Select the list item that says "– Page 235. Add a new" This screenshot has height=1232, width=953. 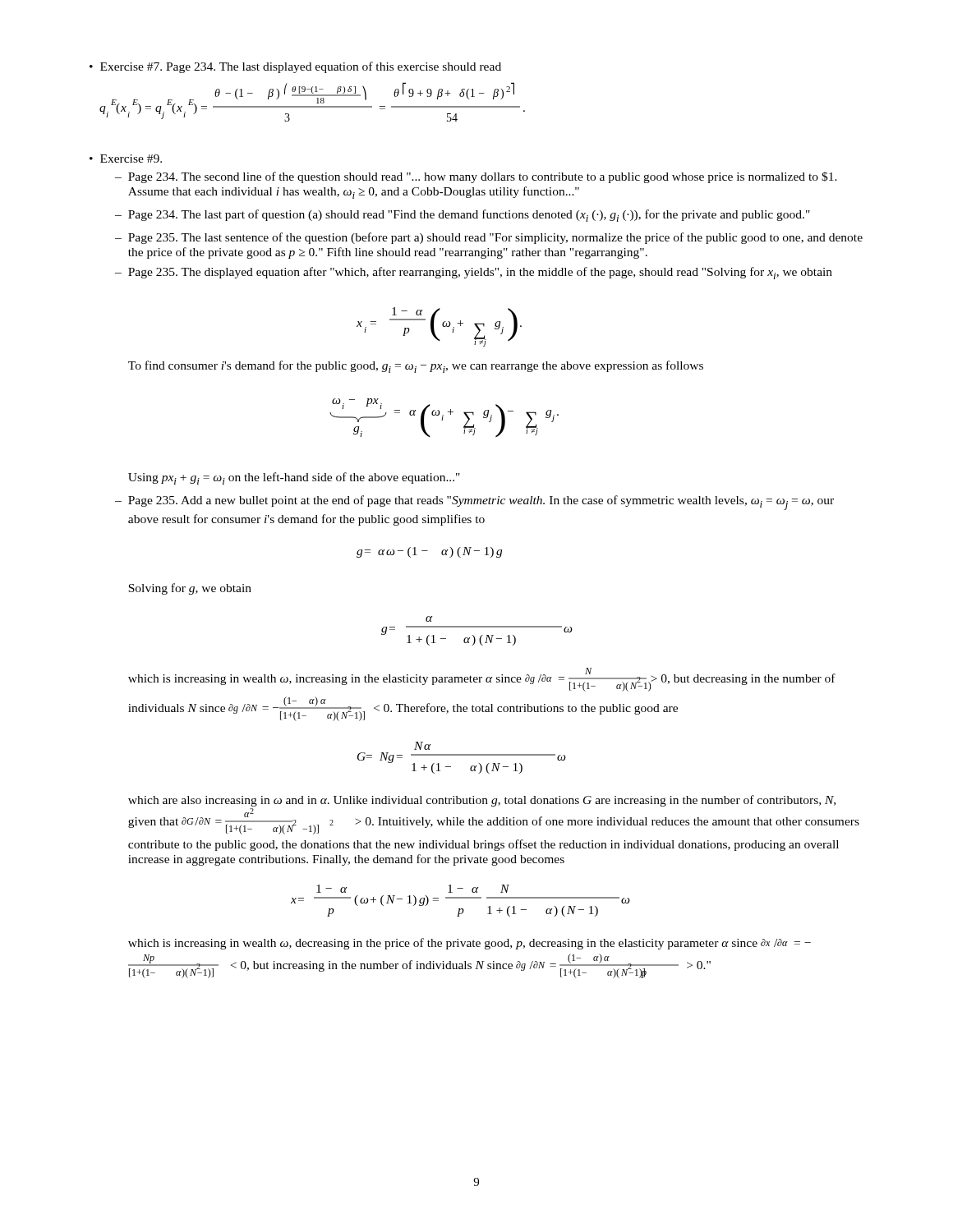(474, 503)
